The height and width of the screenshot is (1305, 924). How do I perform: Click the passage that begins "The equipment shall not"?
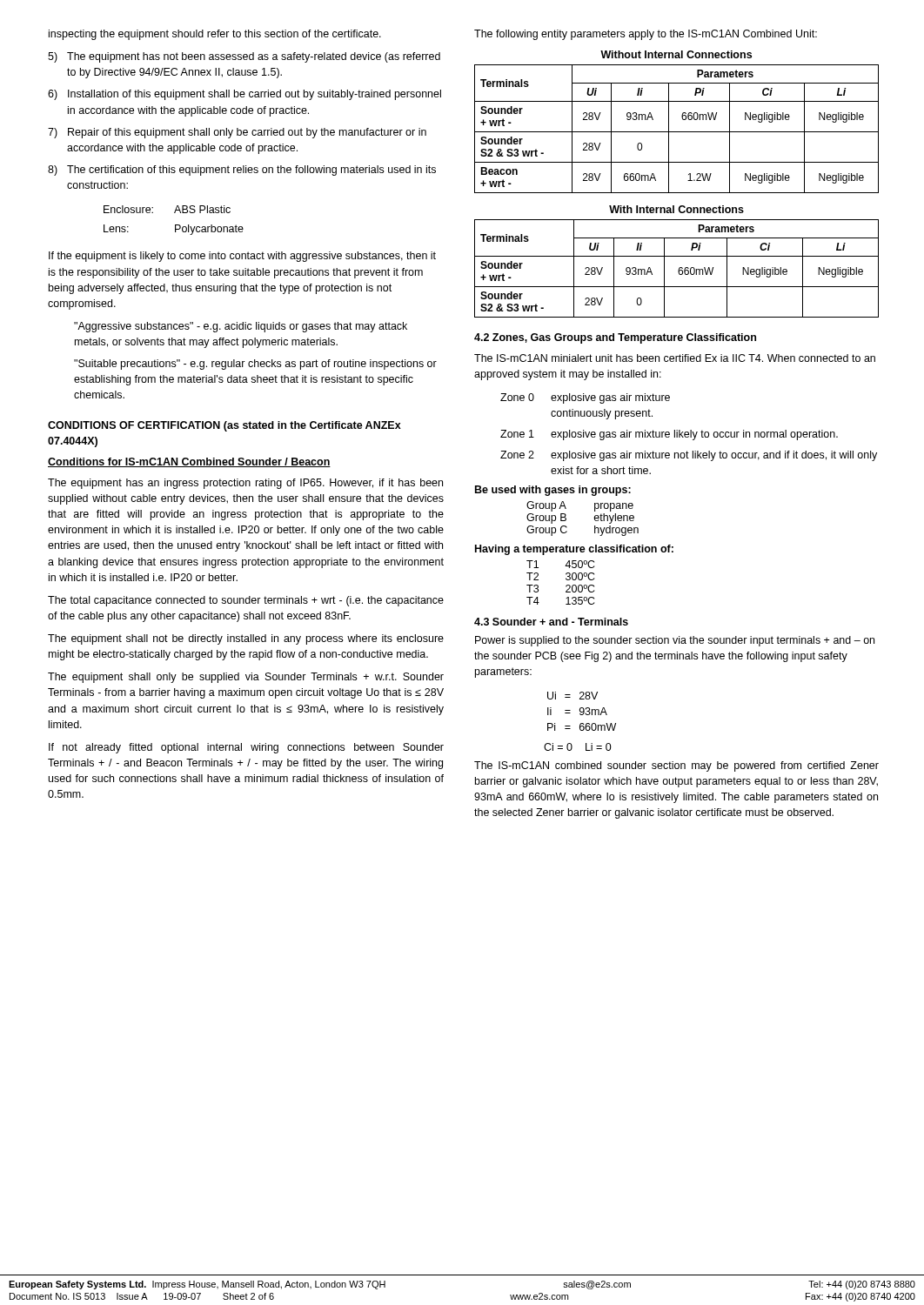coord(246,646)
